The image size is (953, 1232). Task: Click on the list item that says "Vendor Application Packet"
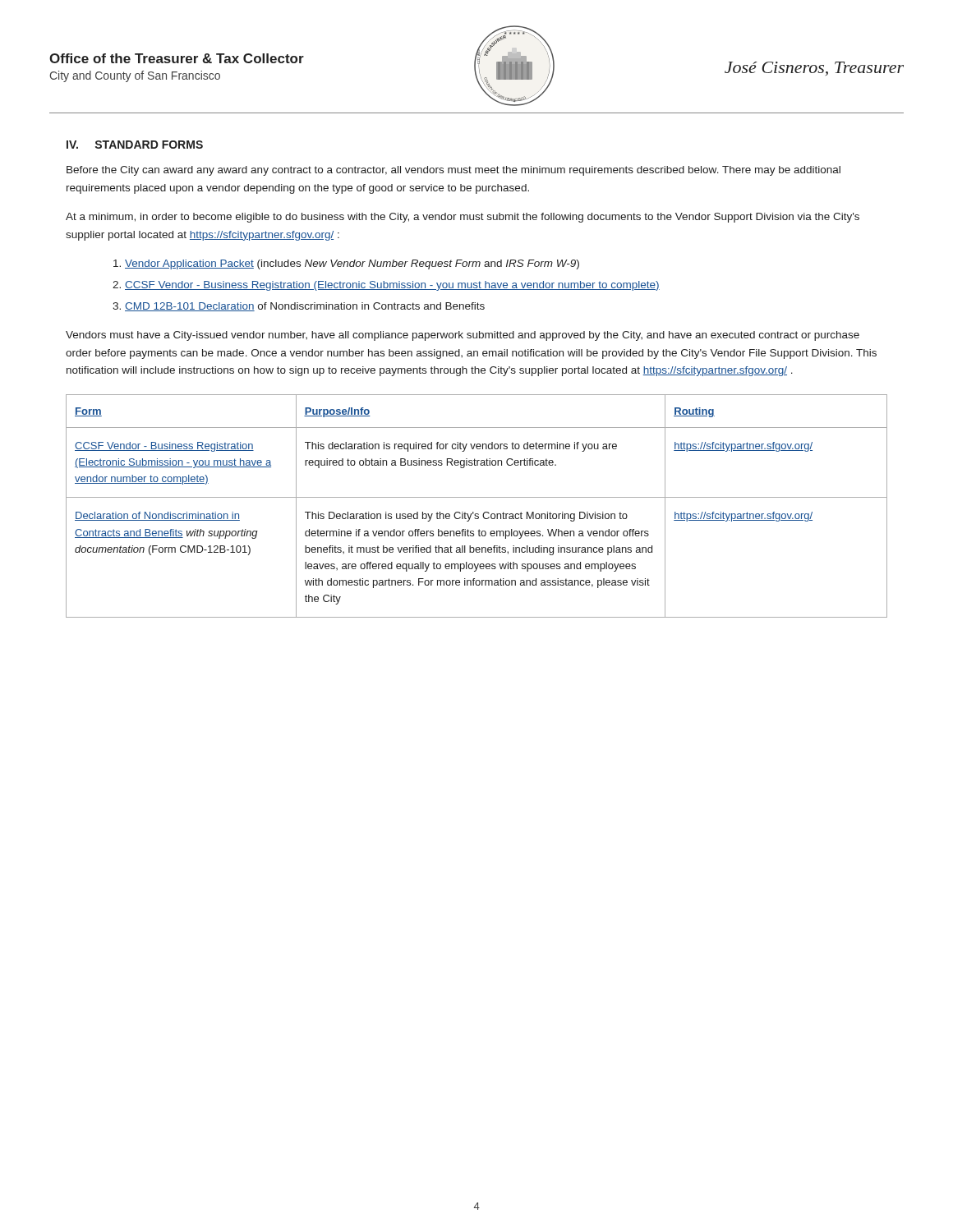pyautogui.click(x=352, y=264)
